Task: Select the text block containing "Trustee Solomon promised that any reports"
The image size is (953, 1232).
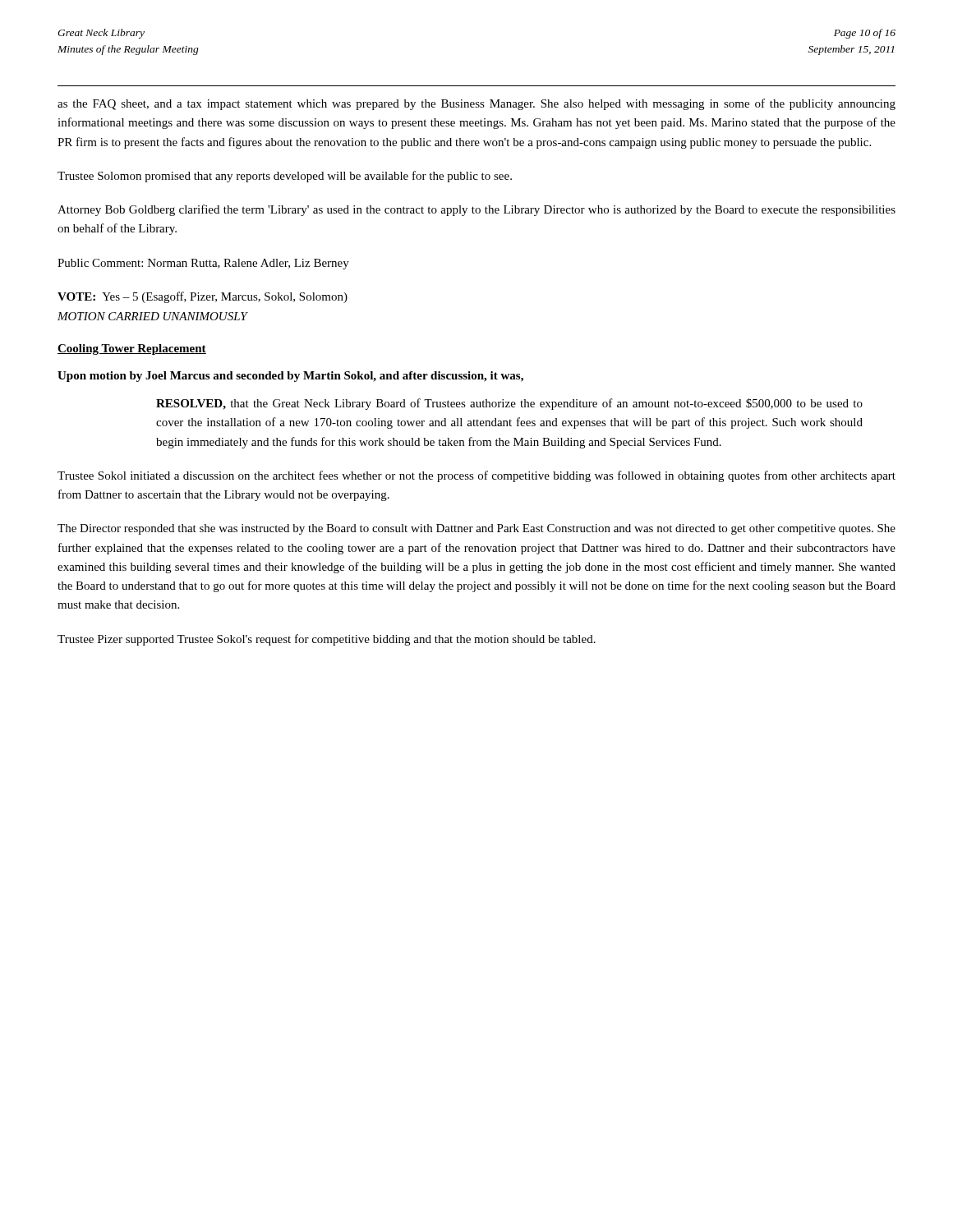Action: [285, 176]
